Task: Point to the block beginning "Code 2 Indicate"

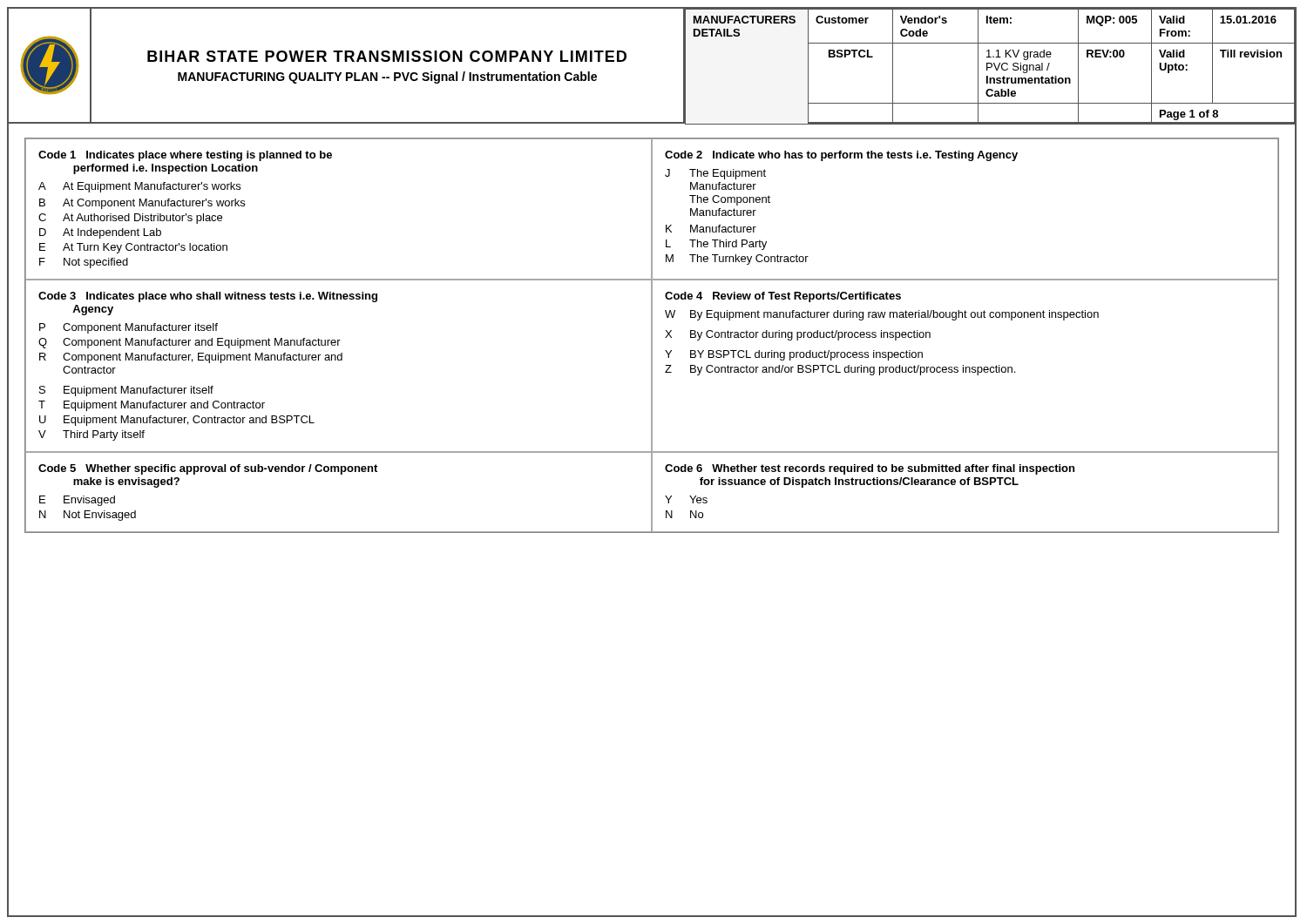Action: click(x=841, y=156)
